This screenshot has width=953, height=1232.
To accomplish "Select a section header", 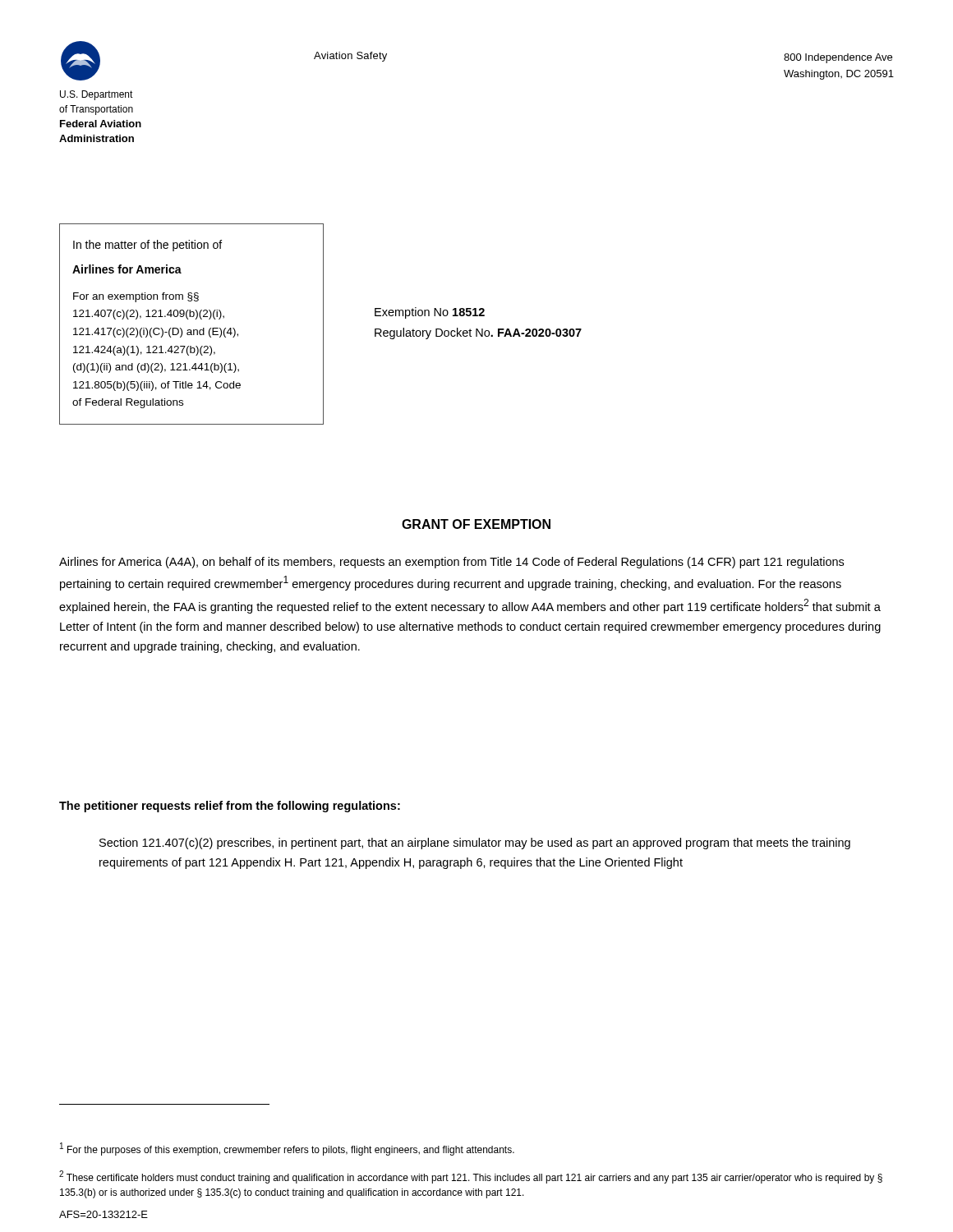I will (x=476, y=524).
